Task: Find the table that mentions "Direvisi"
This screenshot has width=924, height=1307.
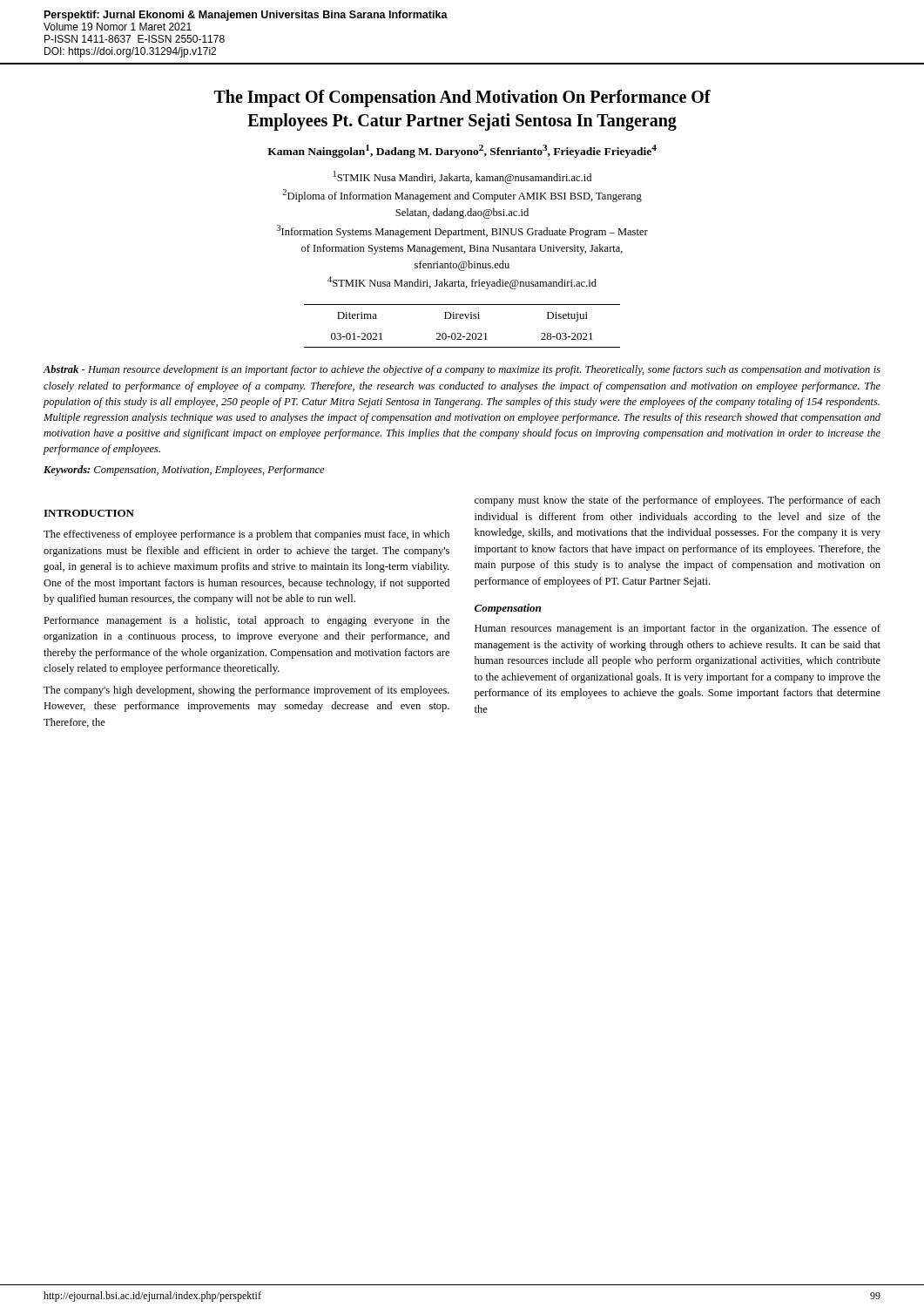Action: (462, 326)
